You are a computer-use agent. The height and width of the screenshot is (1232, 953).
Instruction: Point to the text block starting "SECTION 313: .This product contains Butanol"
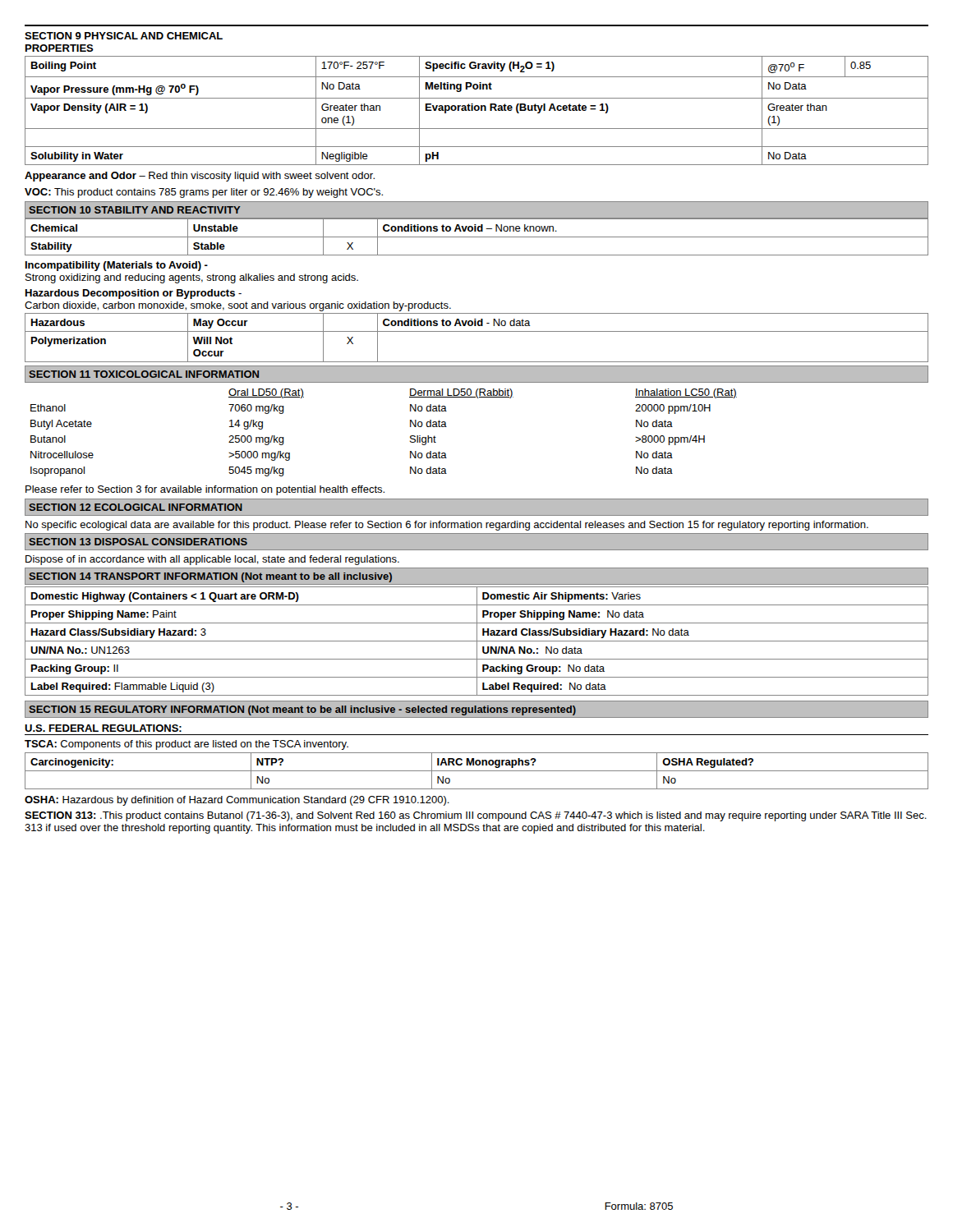476,821
